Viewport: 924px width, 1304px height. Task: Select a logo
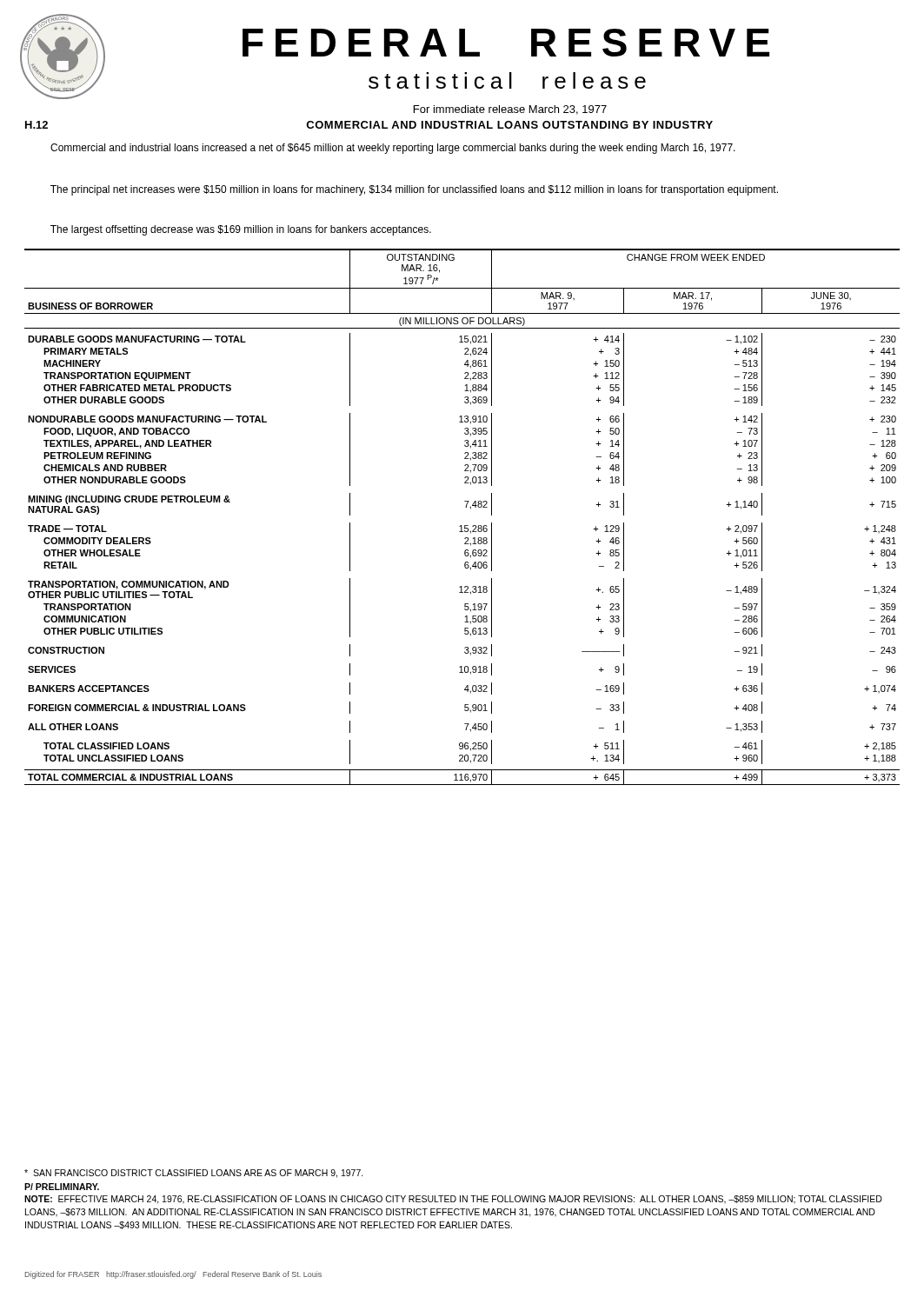click(63, 57)
